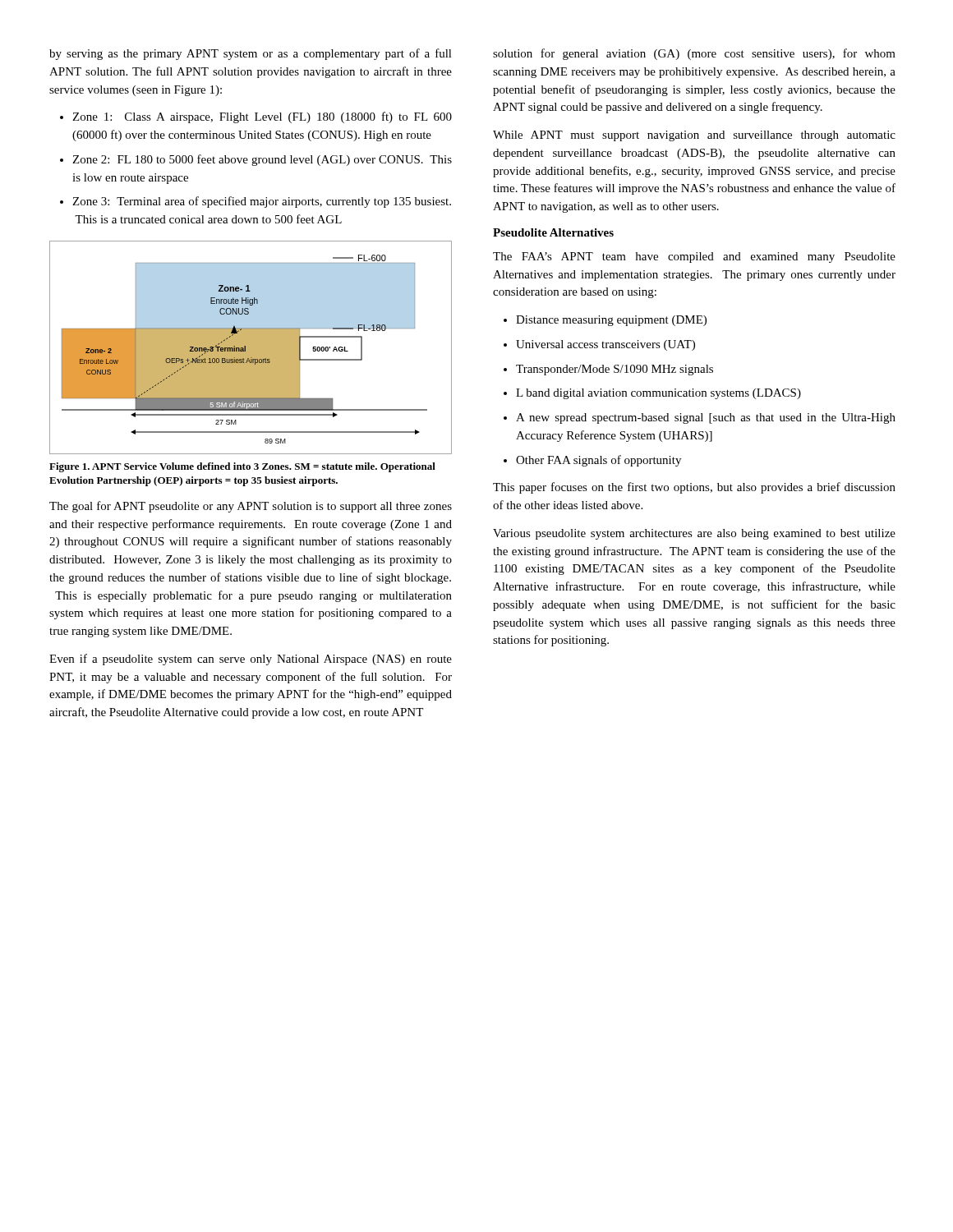This screenshot has height=1232, width=953.
Task: Navigate to the region starting "A new spread"
Action: pyautogui.click(x=706, y=426)
